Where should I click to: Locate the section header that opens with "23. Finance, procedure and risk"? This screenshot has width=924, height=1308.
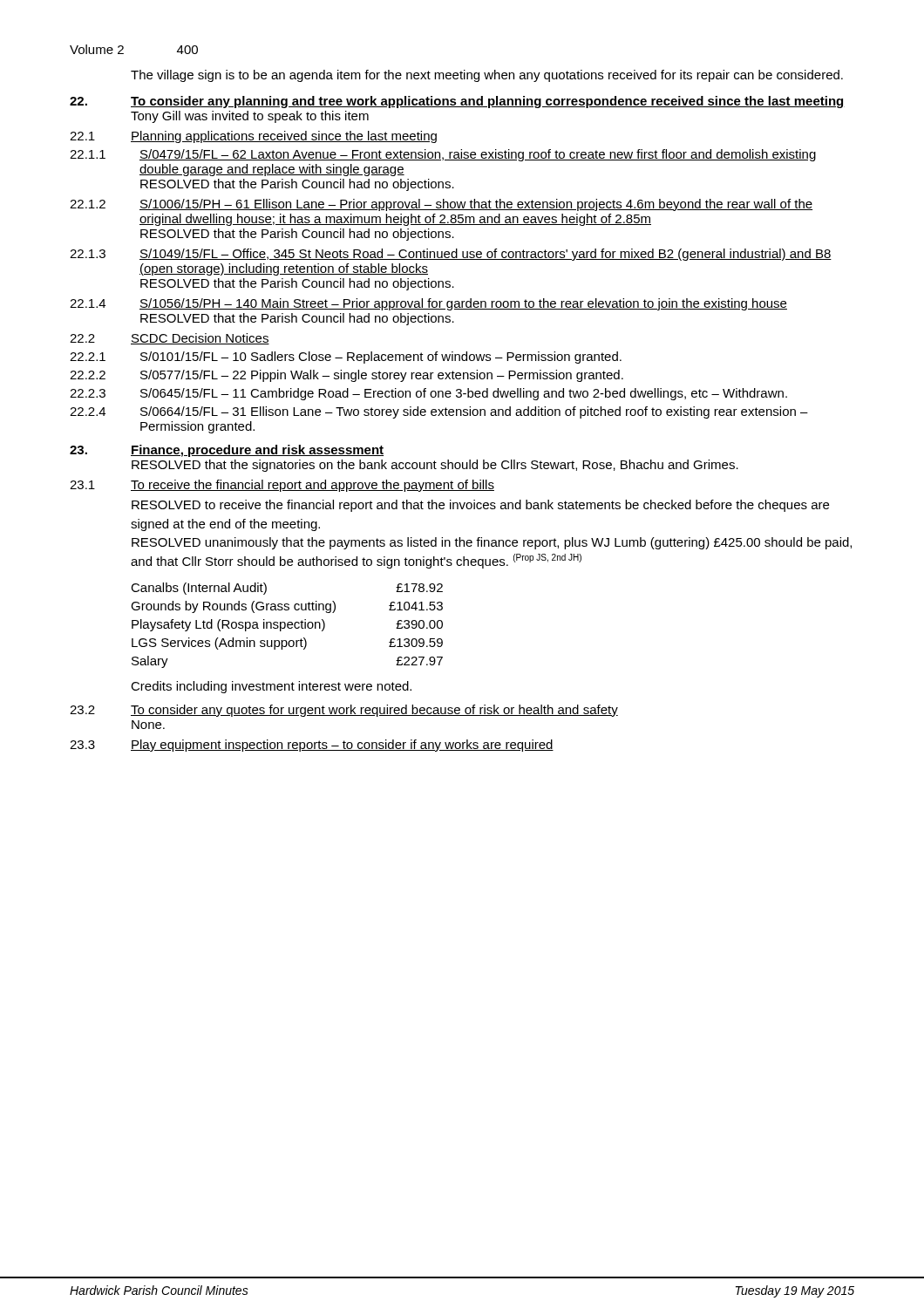coord(462,457)
